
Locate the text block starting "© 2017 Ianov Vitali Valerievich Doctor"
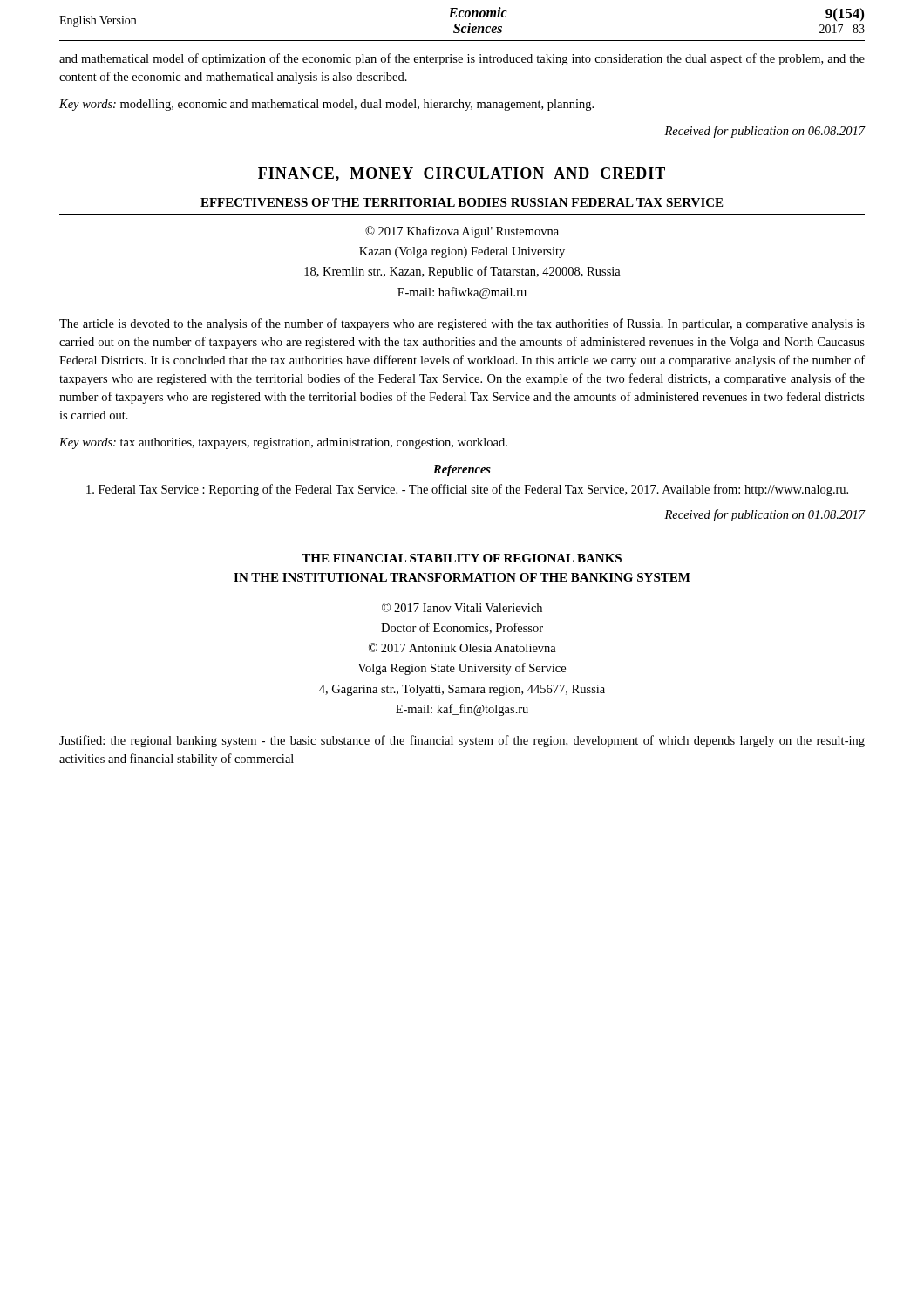tap(462, 658)
